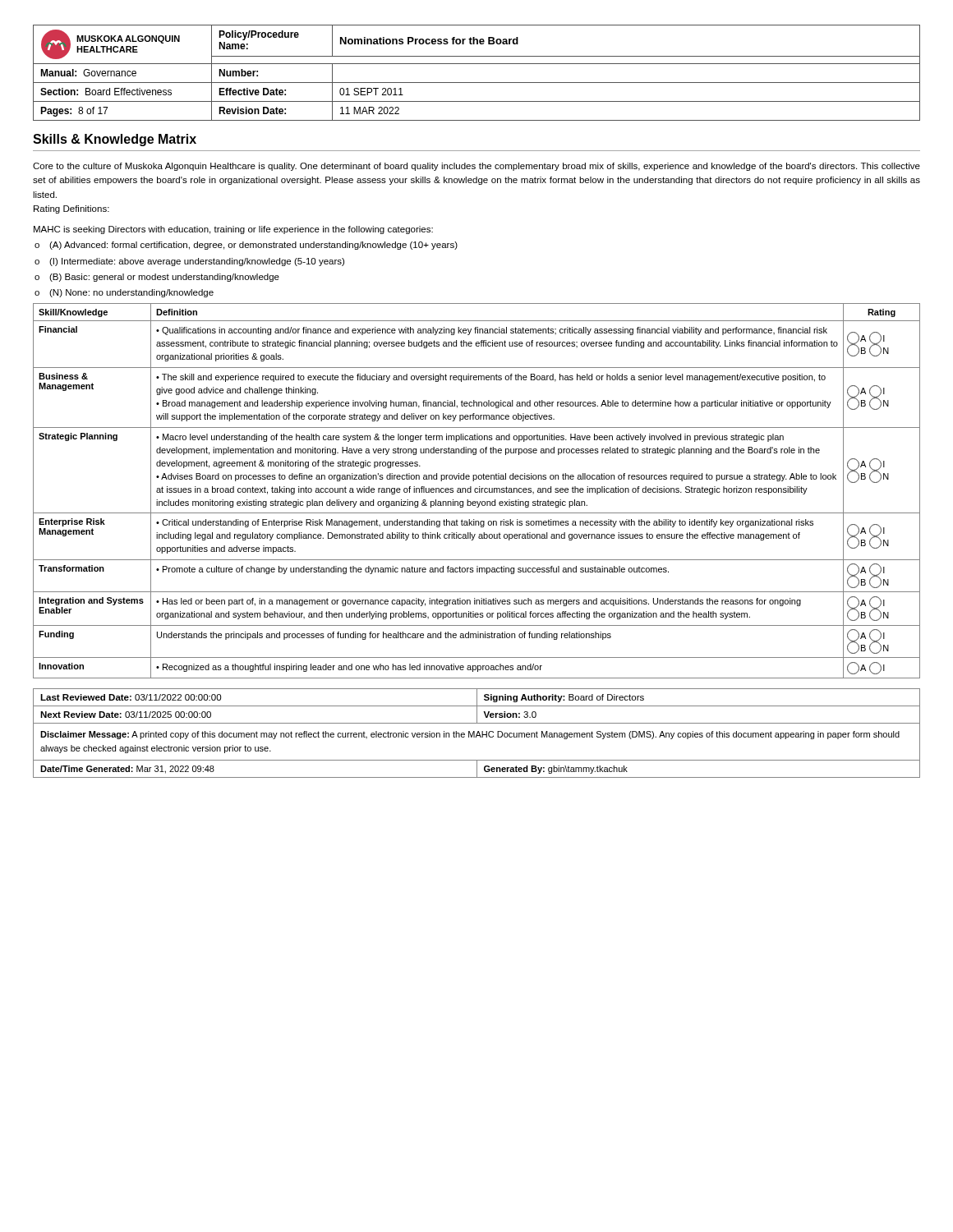The width and height of the screenshot is (953, 1232).
Task: Locate the text "(I) Intermediate: above average understanding/knowledge (5-10 years)"
Action: click(197, 261)
